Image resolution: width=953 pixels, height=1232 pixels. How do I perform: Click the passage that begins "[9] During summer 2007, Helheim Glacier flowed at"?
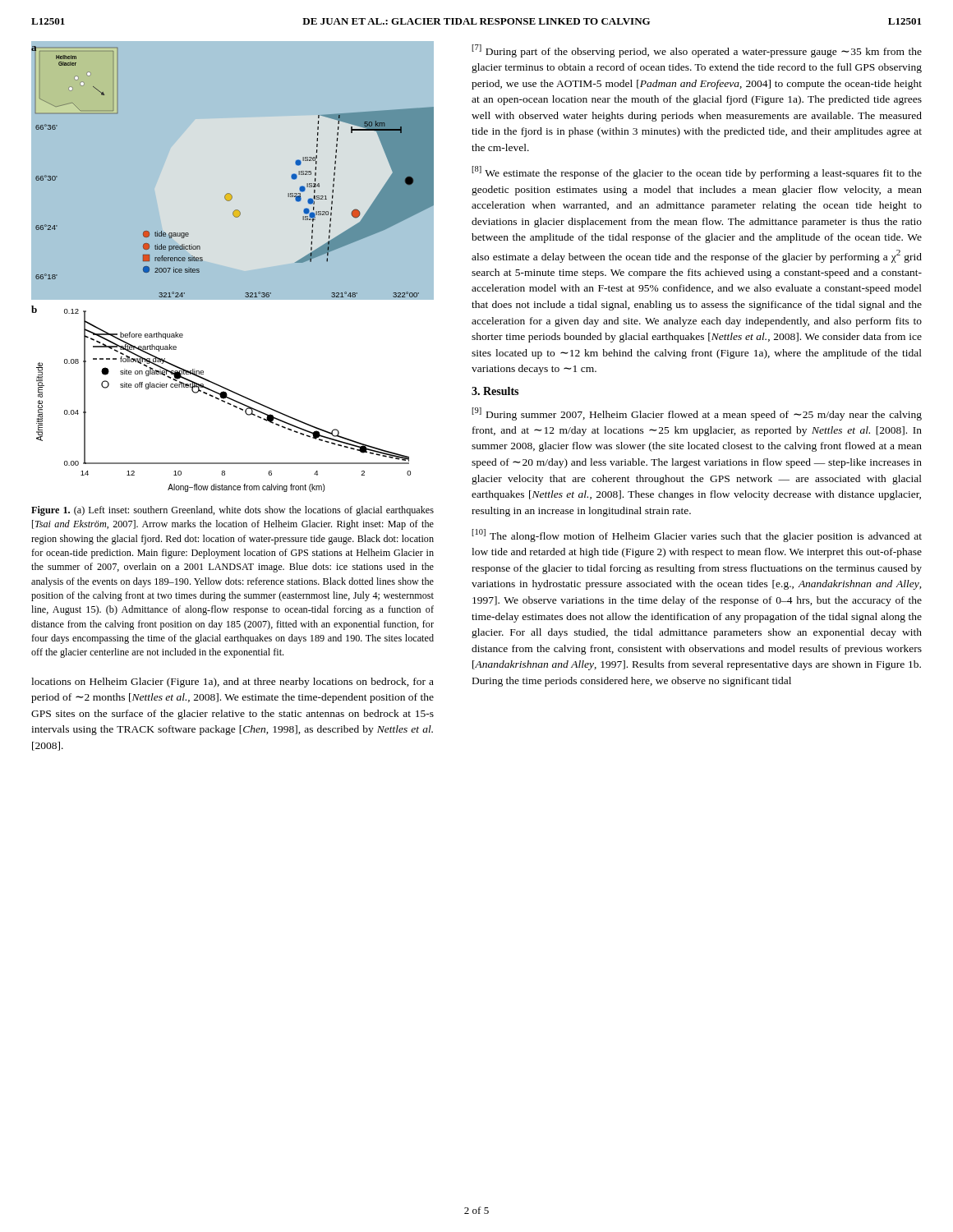pos(697,461)
